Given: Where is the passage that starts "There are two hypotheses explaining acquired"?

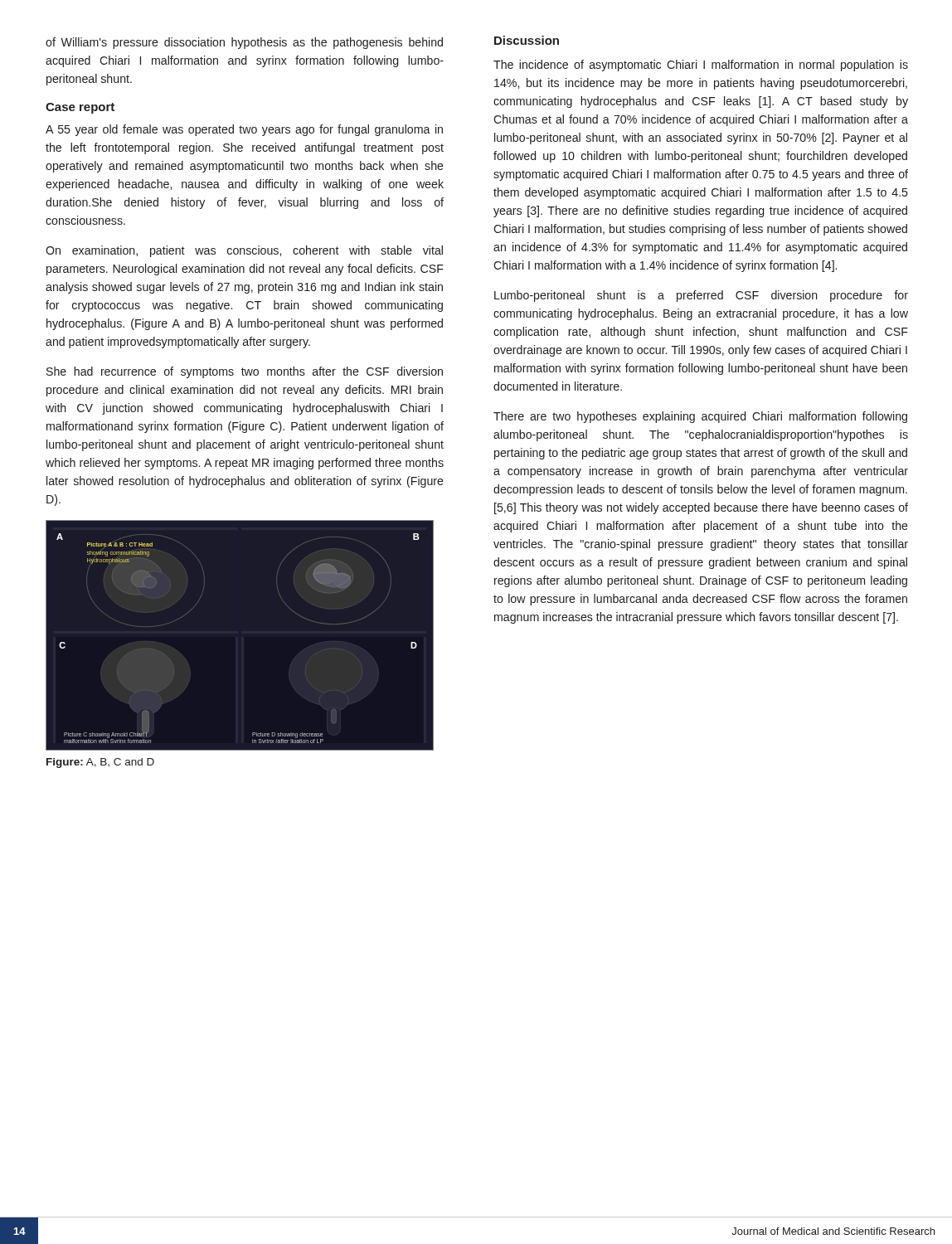Looking at the screenshot, I should [701, 517].
